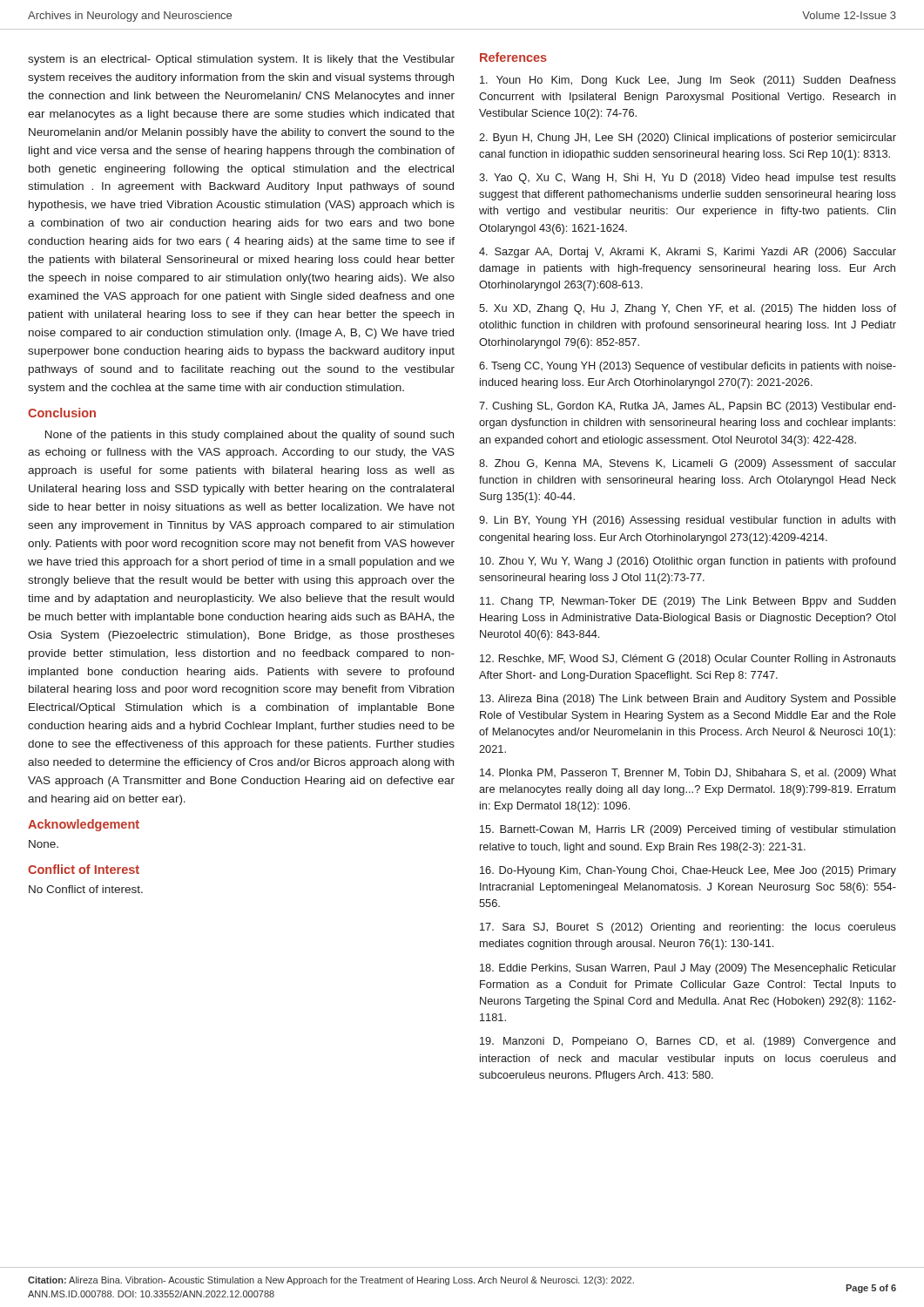924x1307 pixels.
Task: Click on the text block starting "12. Reschke, MF, Wood"
Action: pyautogui.click(x=688, y=666)
